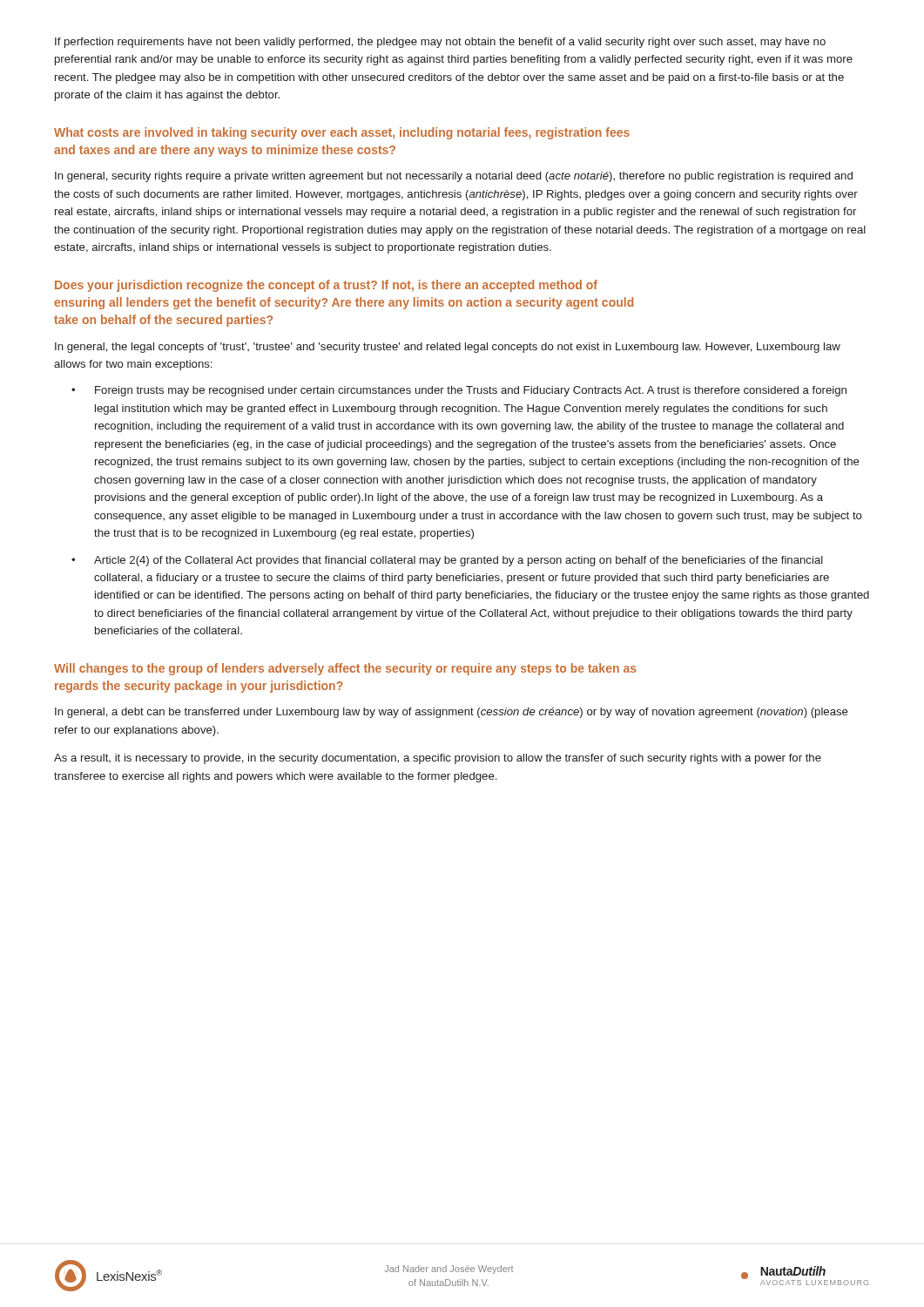Image resolution: width=924 pixels, height=1307 pixels.
Task: Find the text block that says "If perfection requirements have not been validly performed,"
Action: click(x=453, y=68)
